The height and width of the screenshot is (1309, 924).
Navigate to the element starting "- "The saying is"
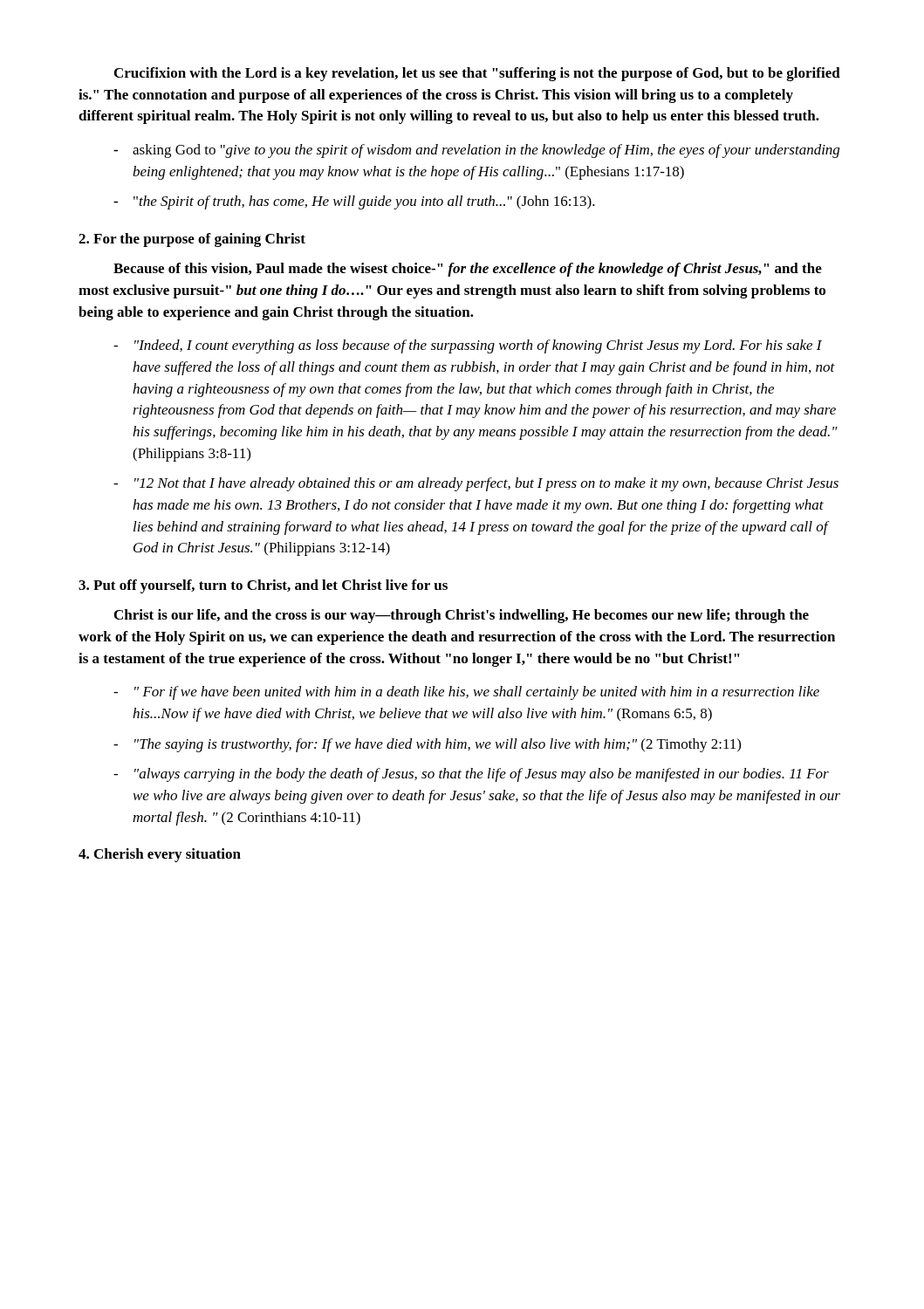(x=479, y=744)
